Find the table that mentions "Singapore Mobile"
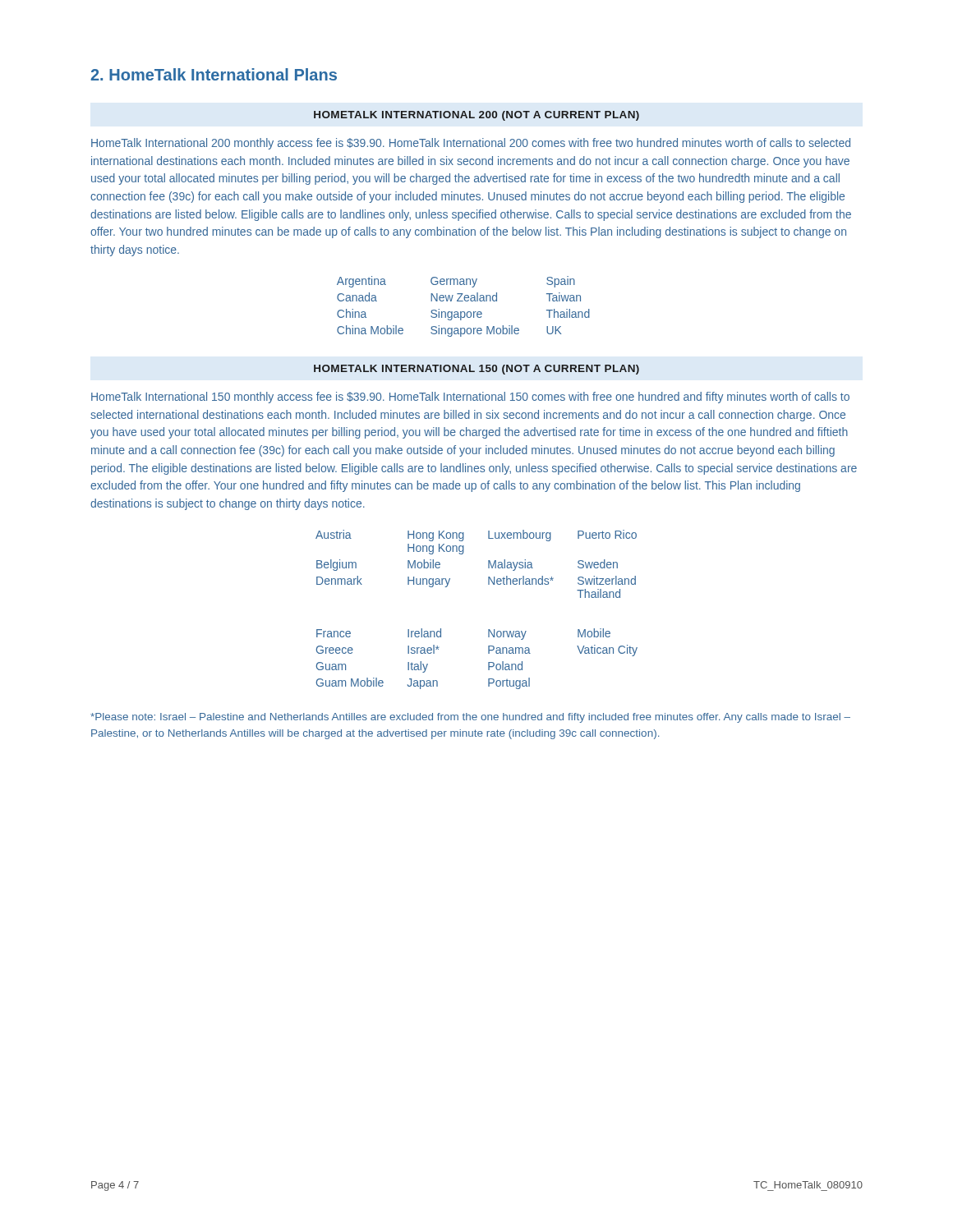The width and height of the screenshot is (953, 1232). pyautogui.click(x=476, y=305)
